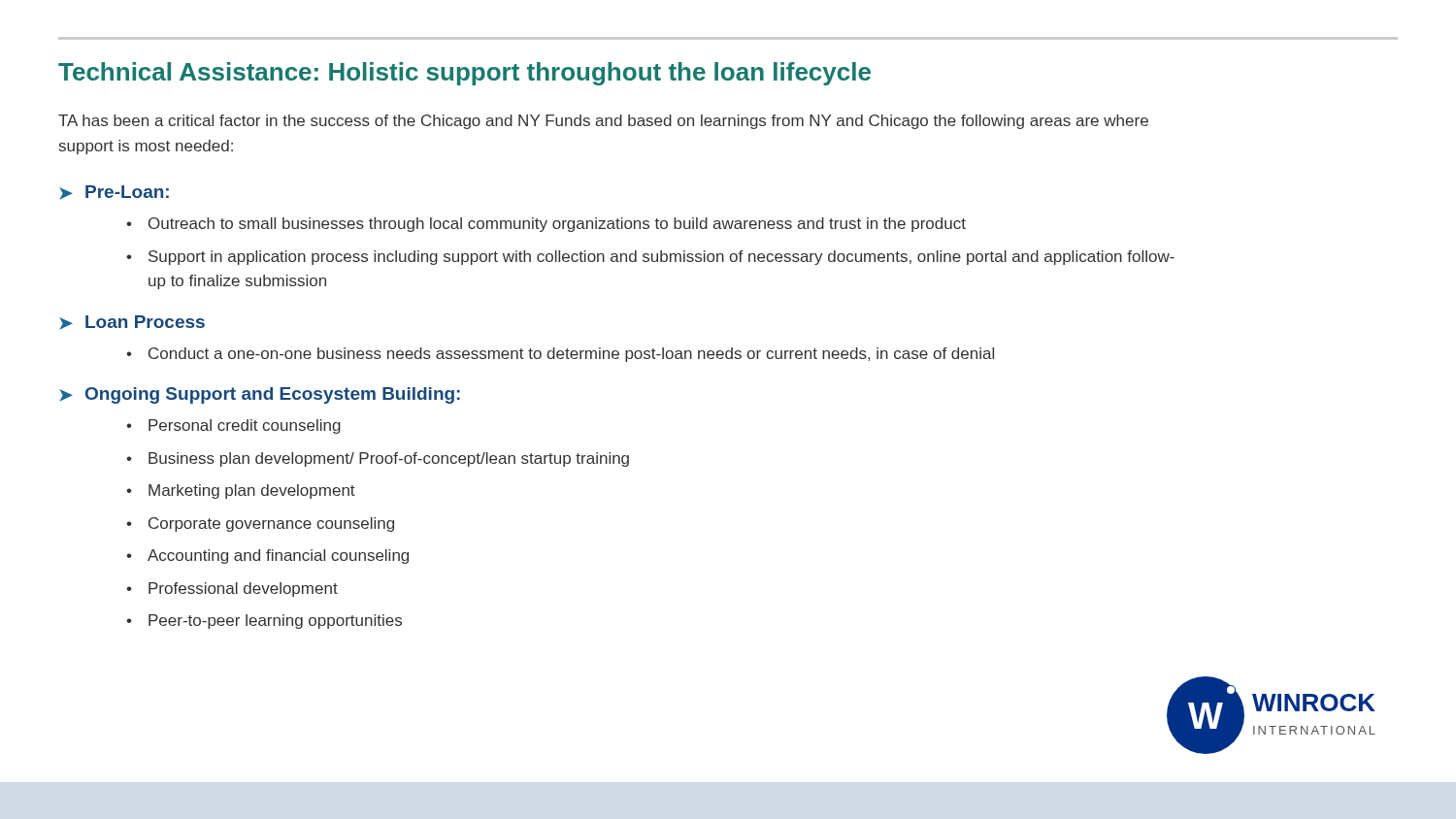Select the title
The height and width of the screenshot is (819, 1456).
[x=728, y=72]
